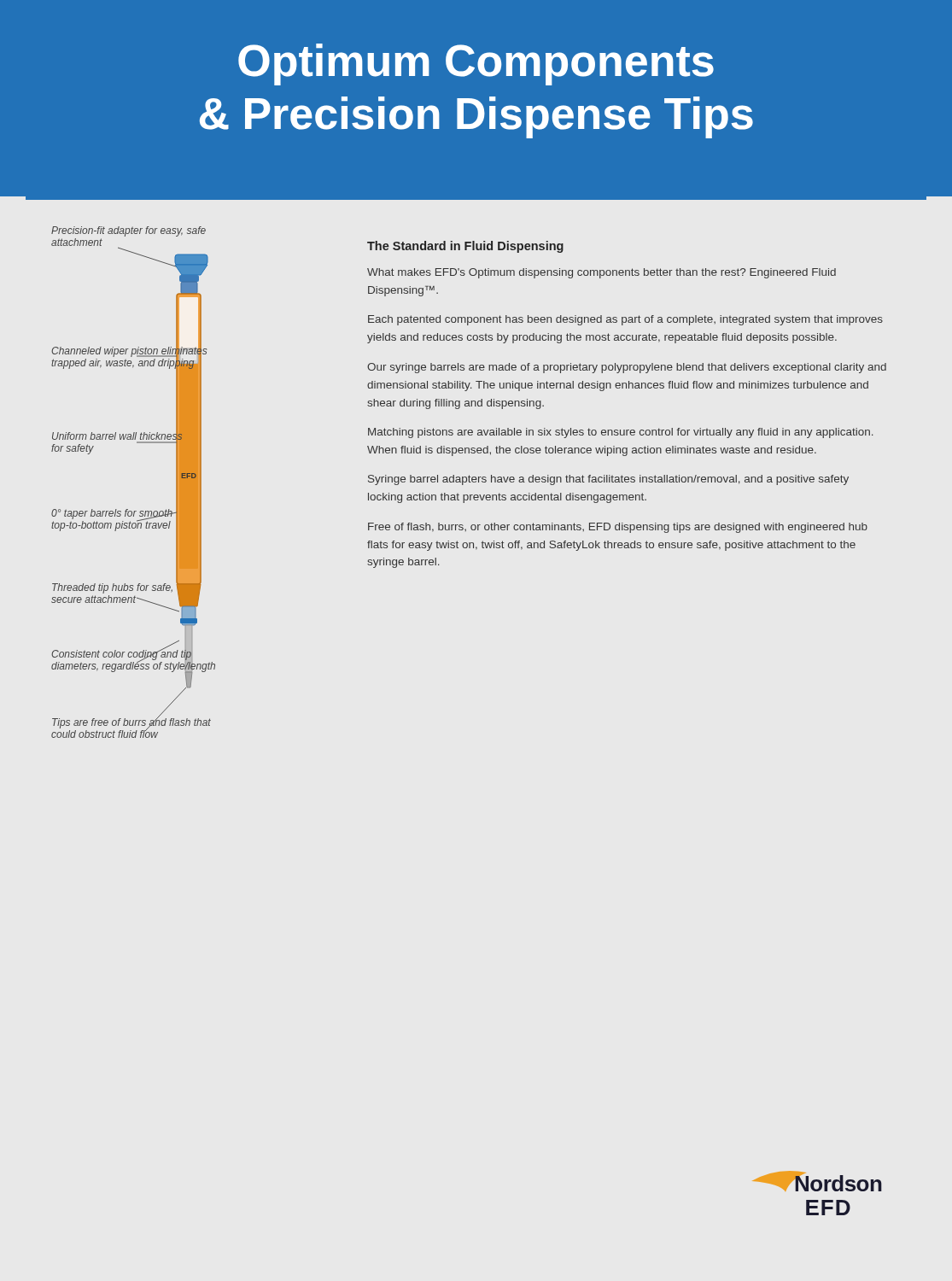Image resolution: width=952 pixels, height=1281 pixels.
Task: Navigate to the element starting "Each patented component has"
Action: [628, 329]
